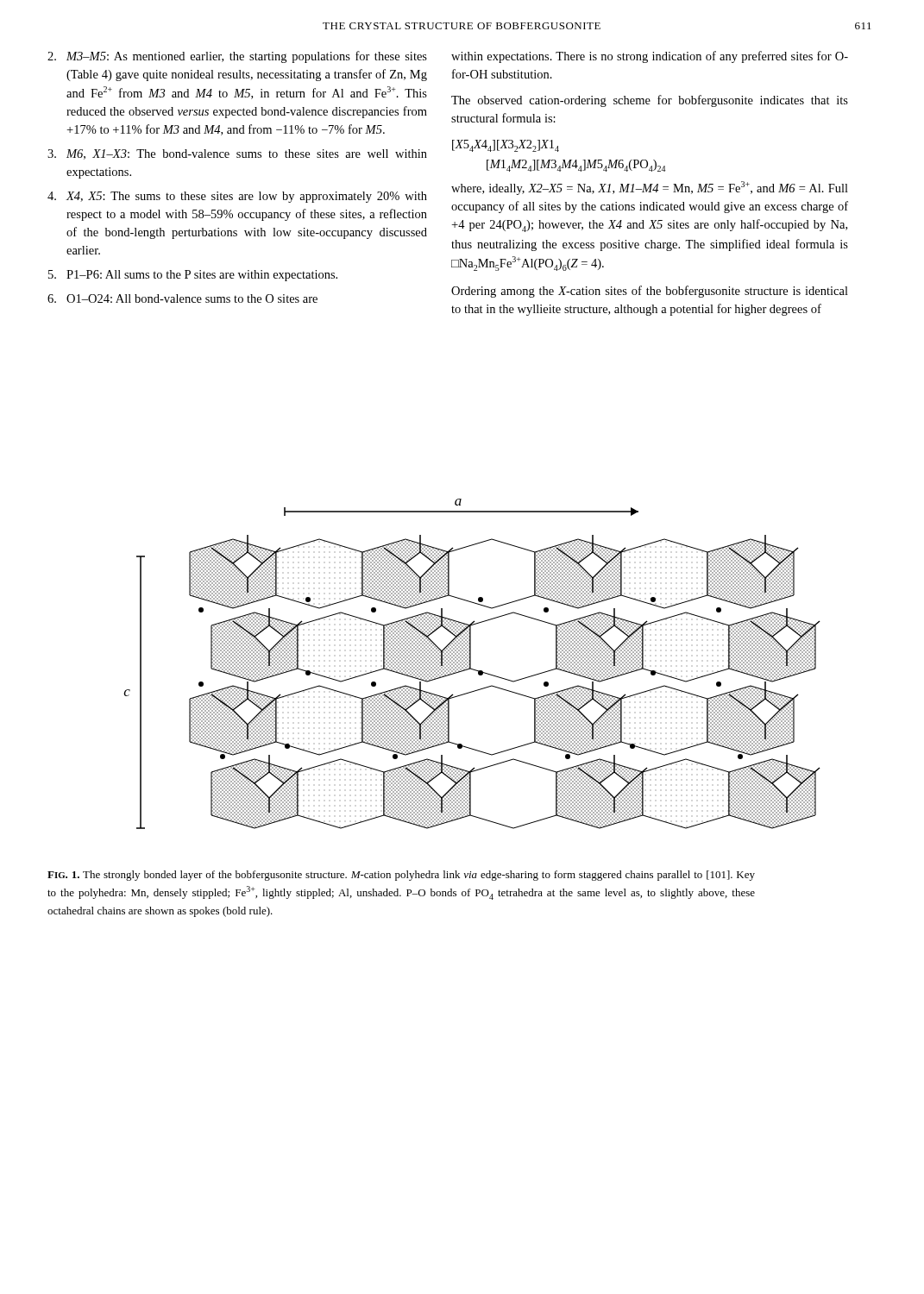Find the block starting "2. M3–M5: As mentioned earlier, the"
The height and width of the screenshot is (1294, 924).
click(x=237, y=93)
